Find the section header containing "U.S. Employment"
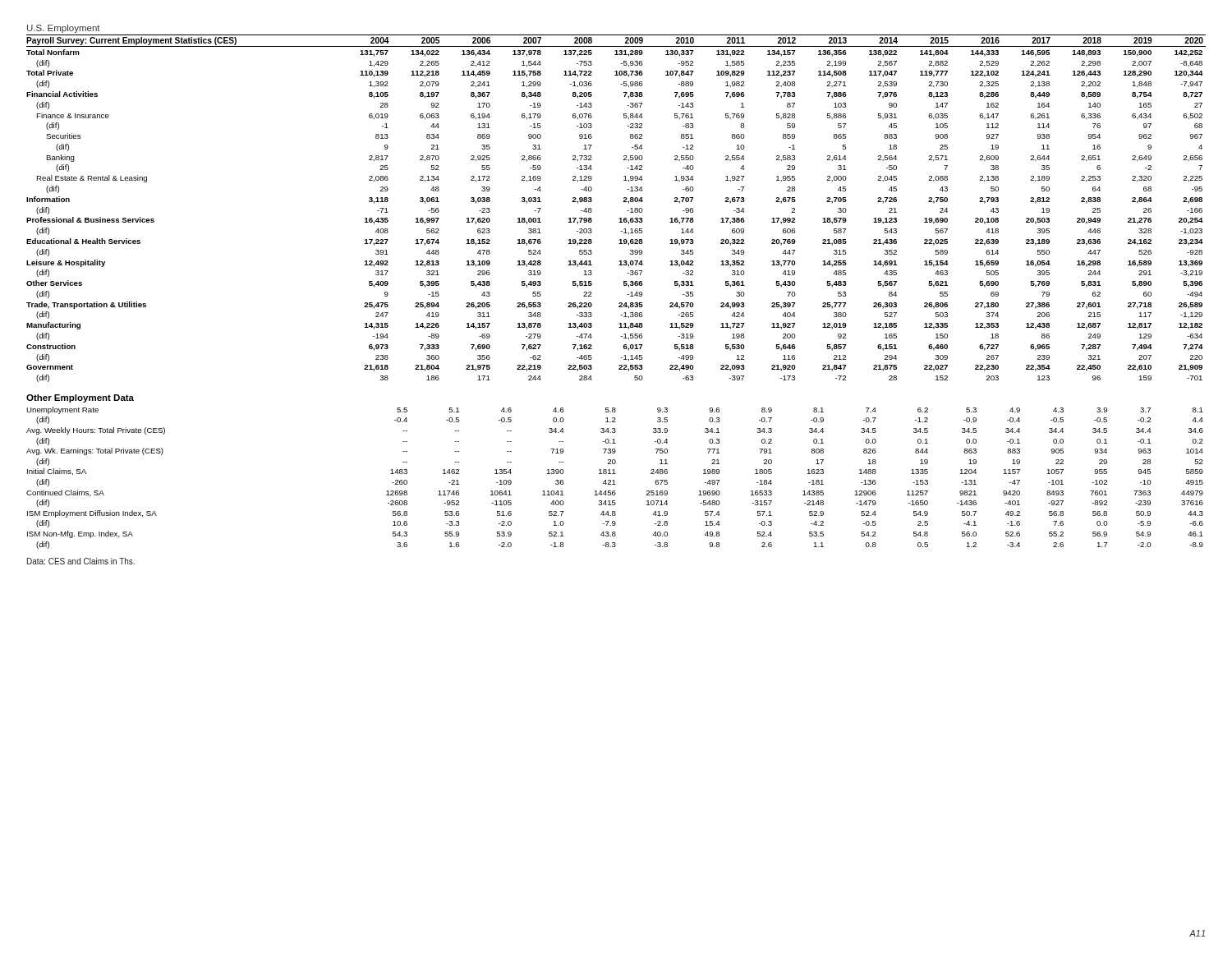 click(63, 28)
